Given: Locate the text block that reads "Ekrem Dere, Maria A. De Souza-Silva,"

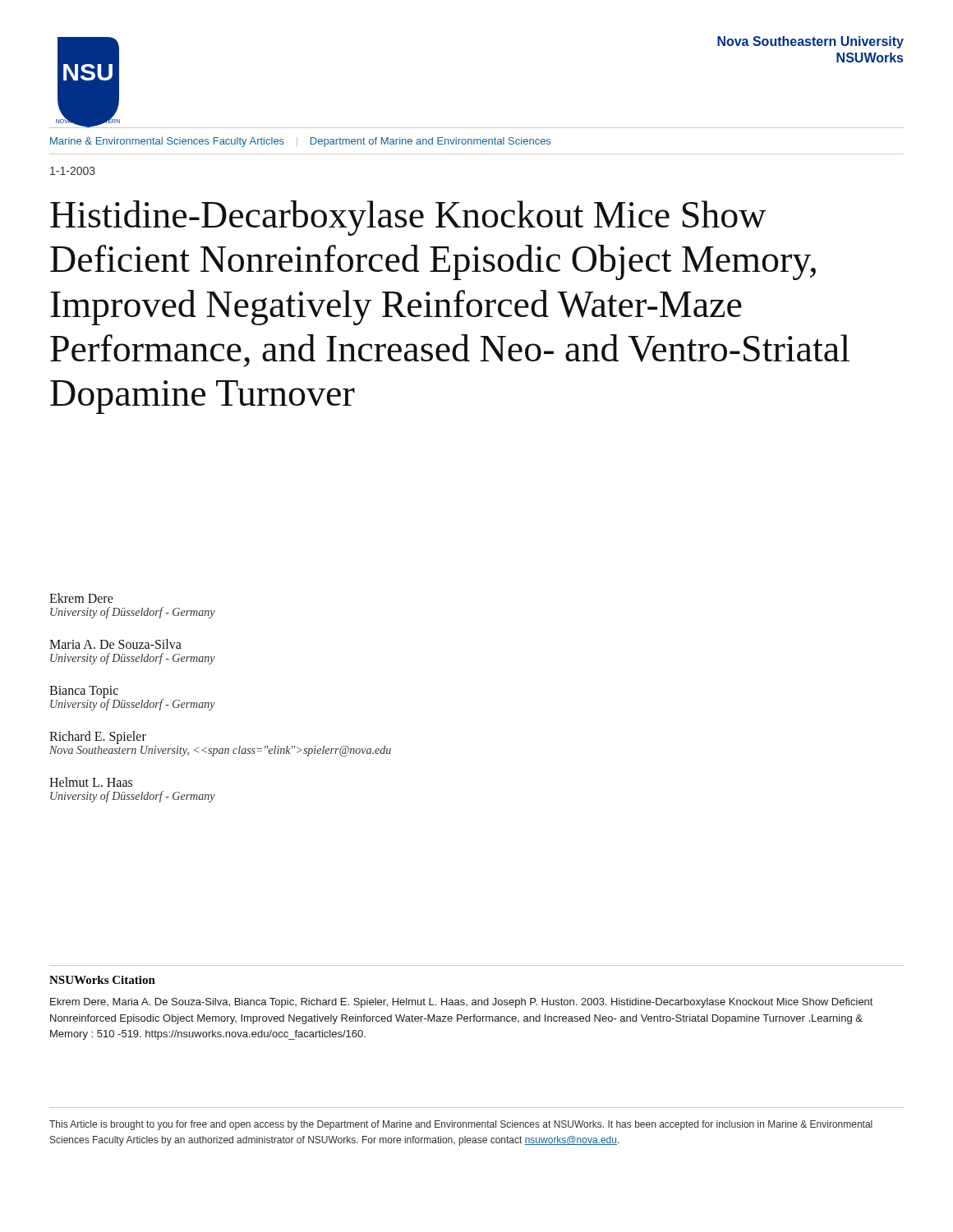Looking at the screenshot, I should [461, 1018].
